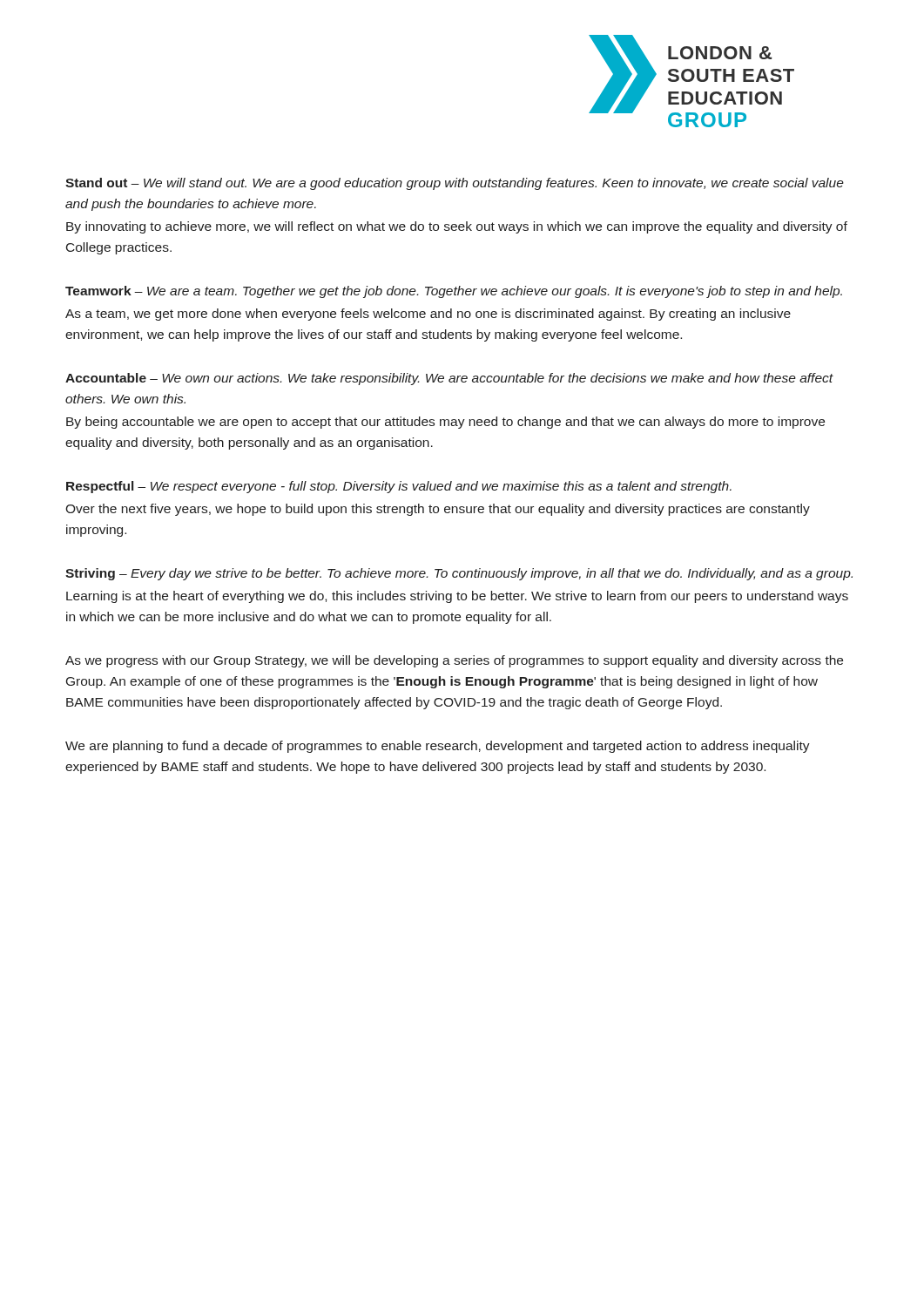Click the passage that begins "Accountable – We own our actions."
Screen dimensions: 1307x924
462,411
